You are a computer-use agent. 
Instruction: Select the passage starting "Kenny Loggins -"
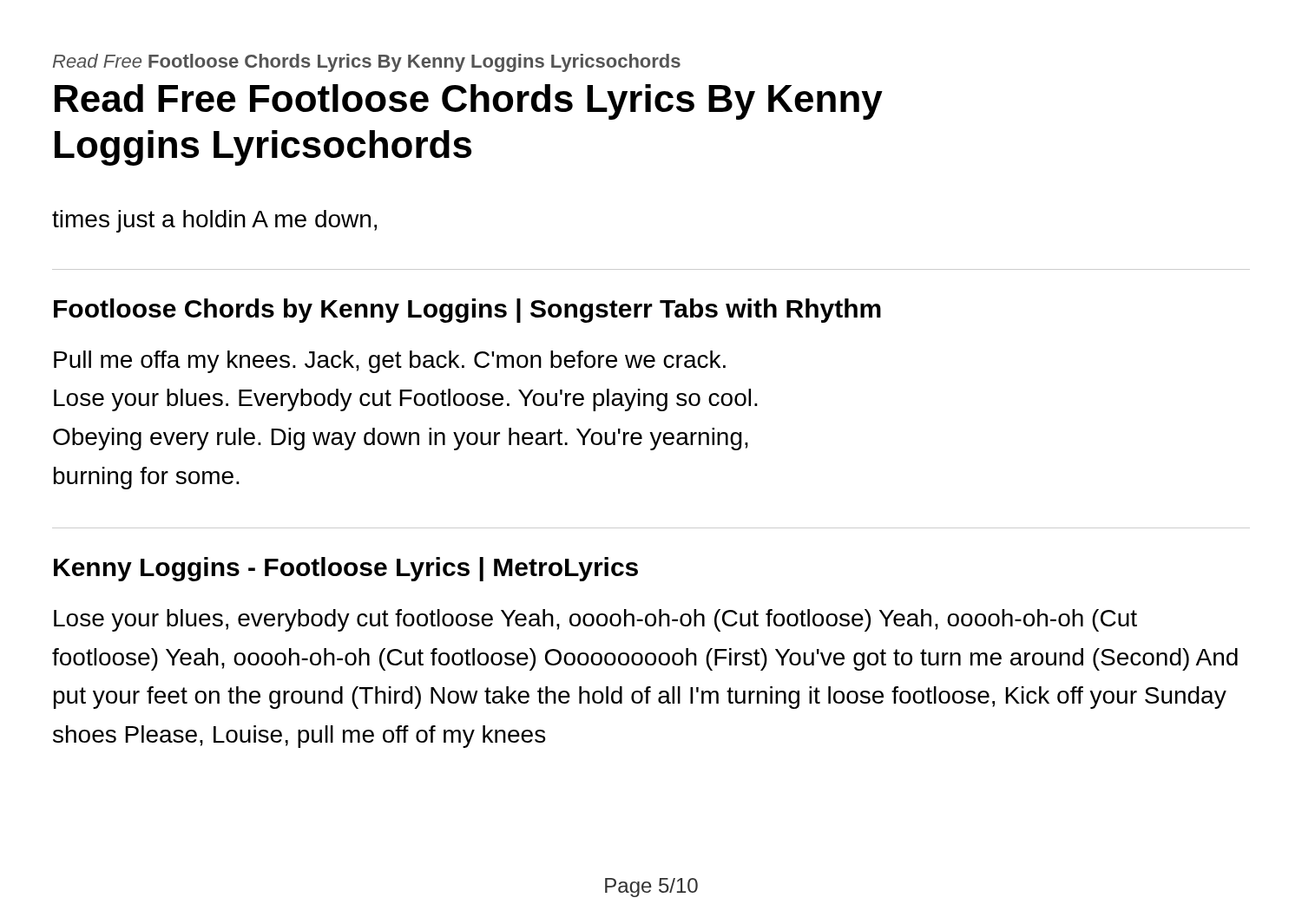[x=346, y=567]
